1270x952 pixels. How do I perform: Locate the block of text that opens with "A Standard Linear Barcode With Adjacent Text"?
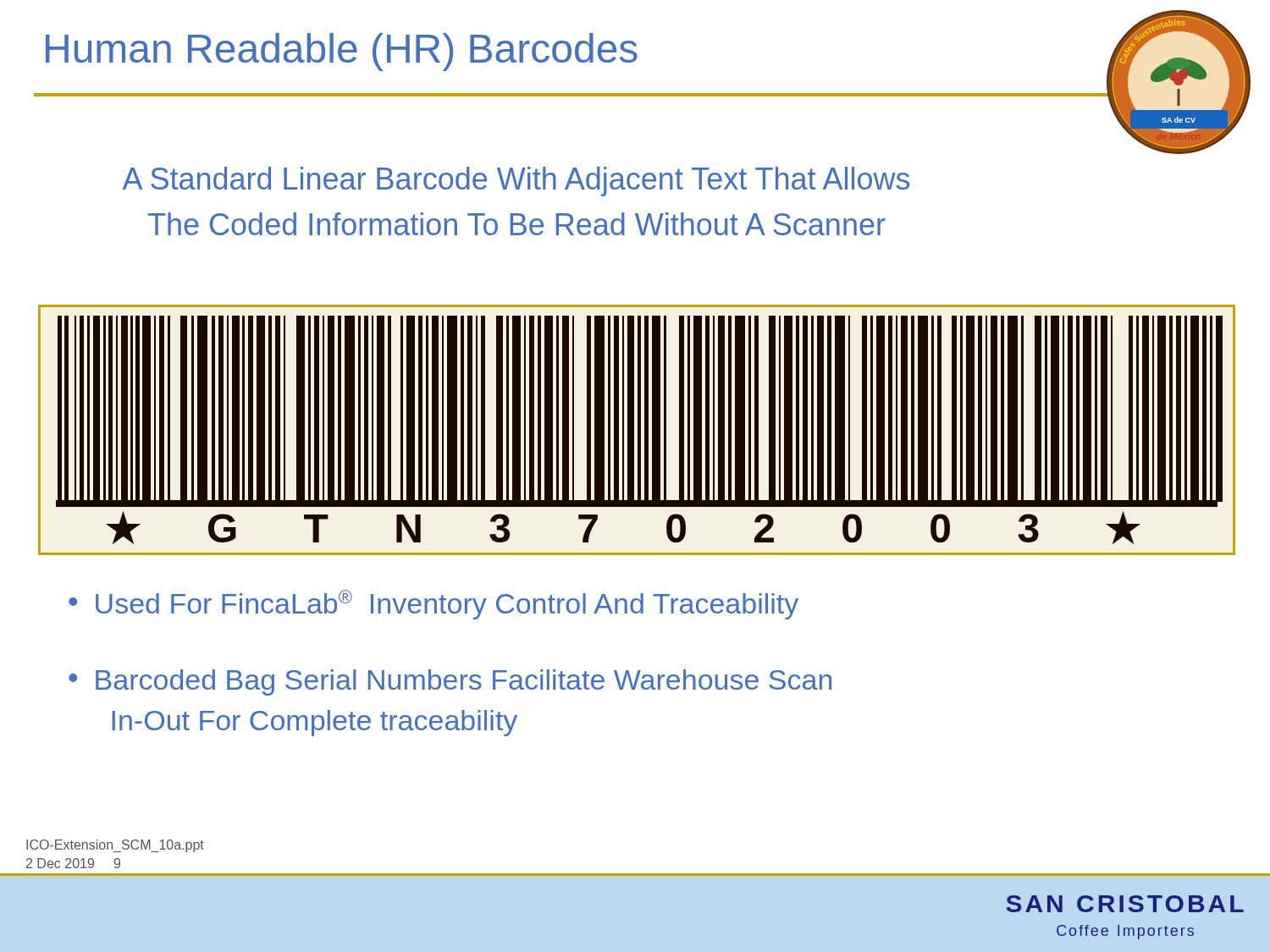pyautogui.click(x=517, y=202)
